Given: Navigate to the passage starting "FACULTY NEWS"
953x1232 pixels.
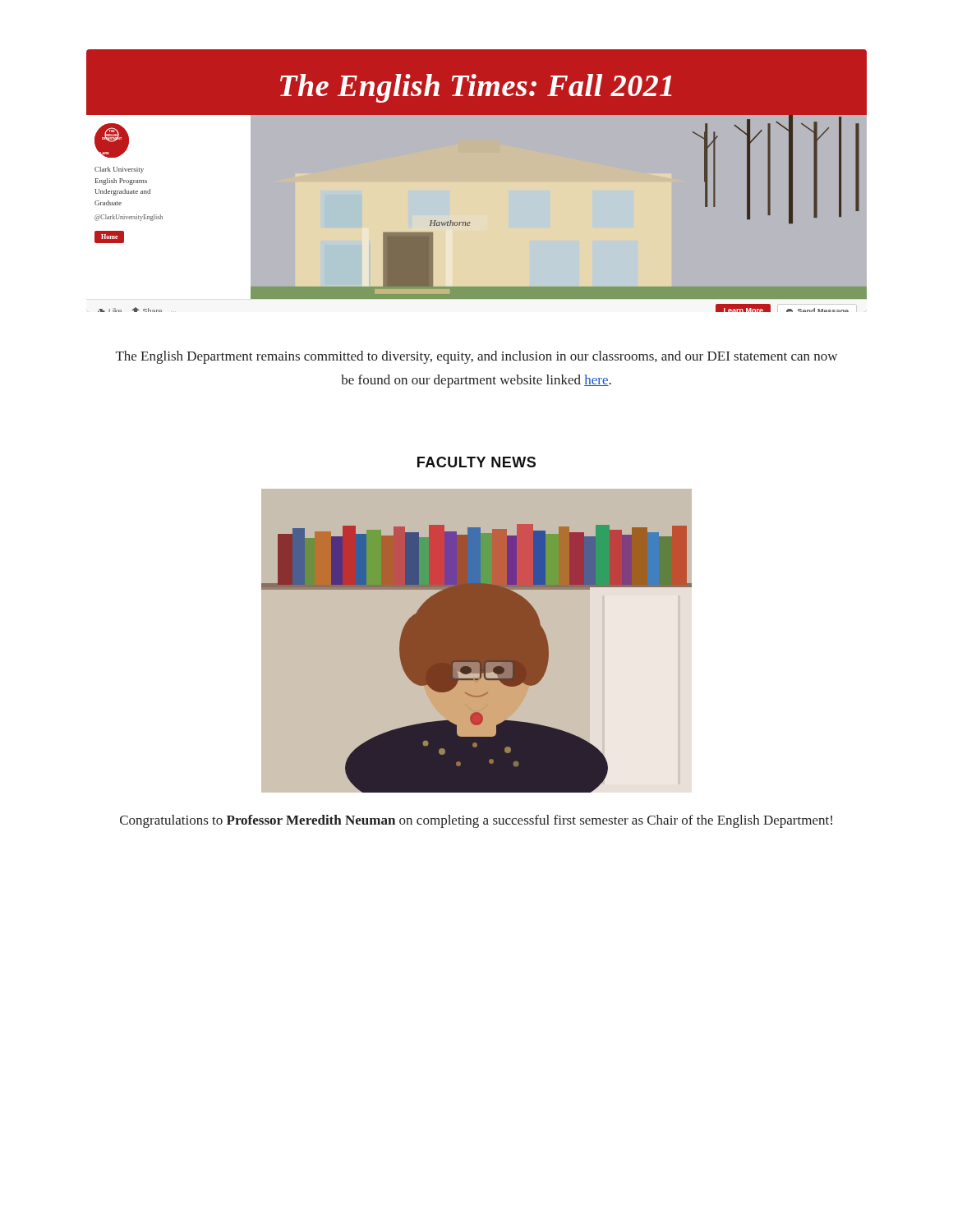Looking at the screenshot, I should (x=476, y=462).
